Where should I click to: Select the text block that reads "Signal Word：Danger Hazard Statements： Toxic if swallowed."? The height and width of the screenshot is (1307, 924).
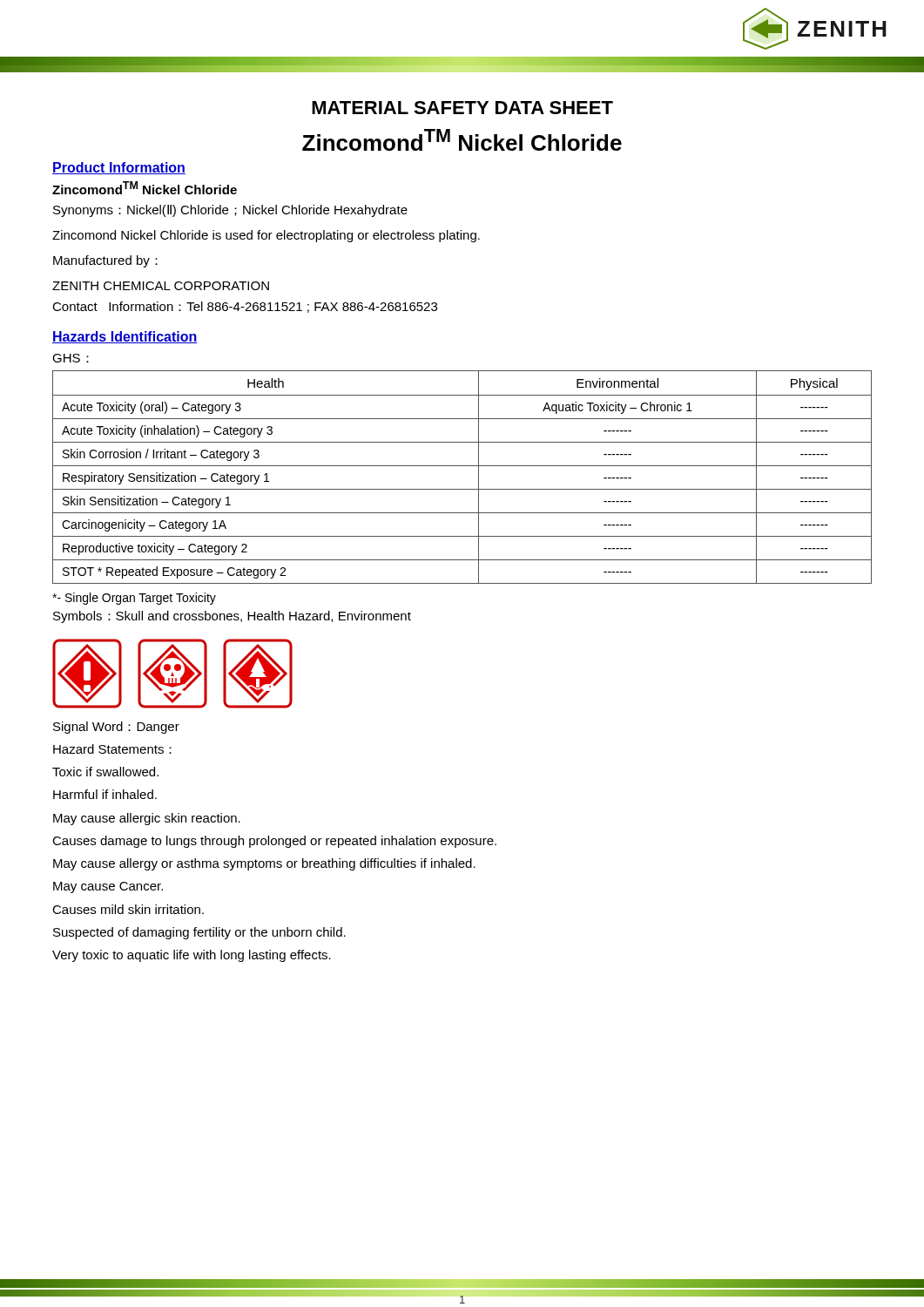(x=275, y=840)
